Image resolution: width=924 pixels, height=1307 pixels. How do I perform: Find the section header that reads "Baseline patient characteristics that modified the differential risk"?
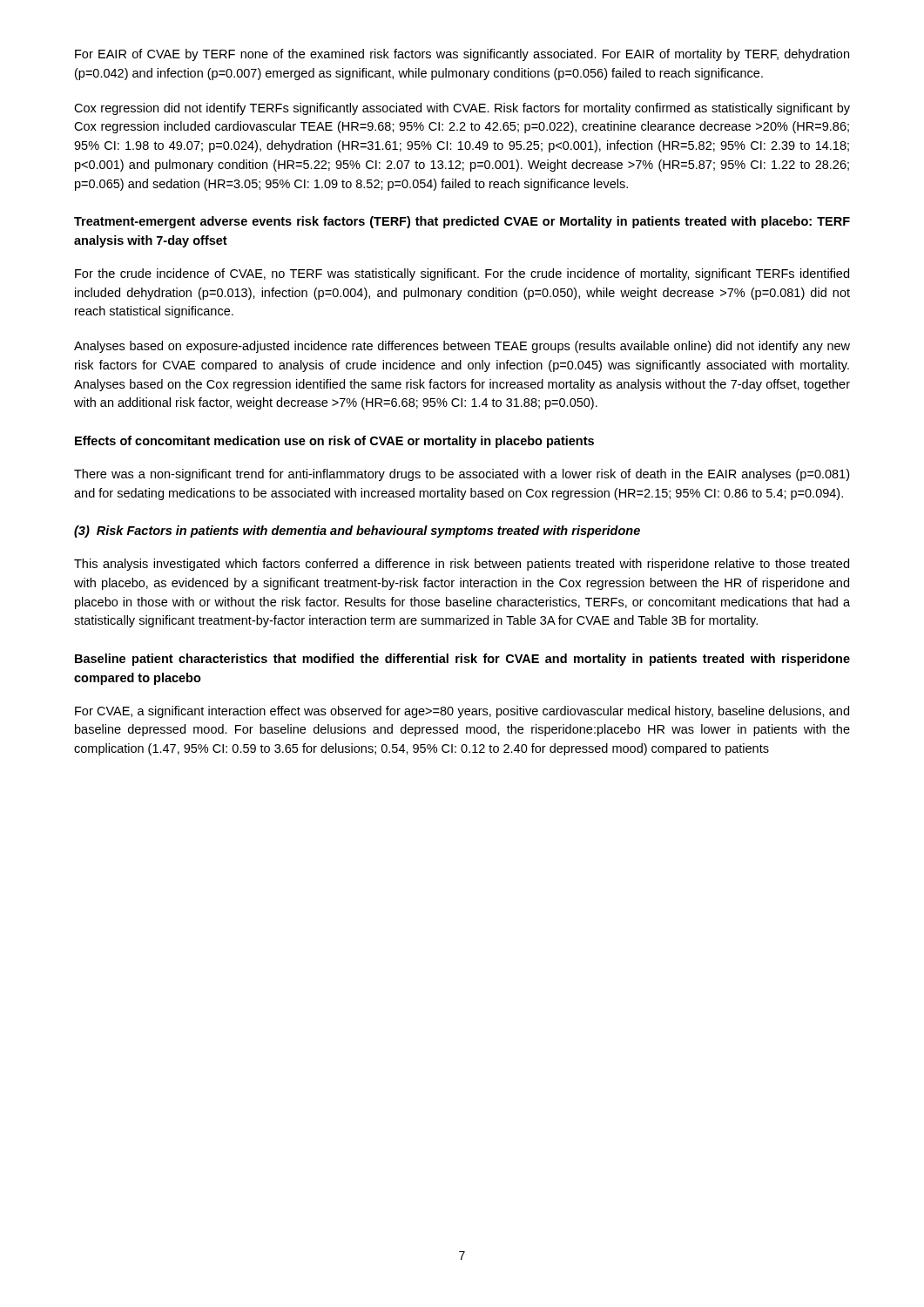(462, 668)
